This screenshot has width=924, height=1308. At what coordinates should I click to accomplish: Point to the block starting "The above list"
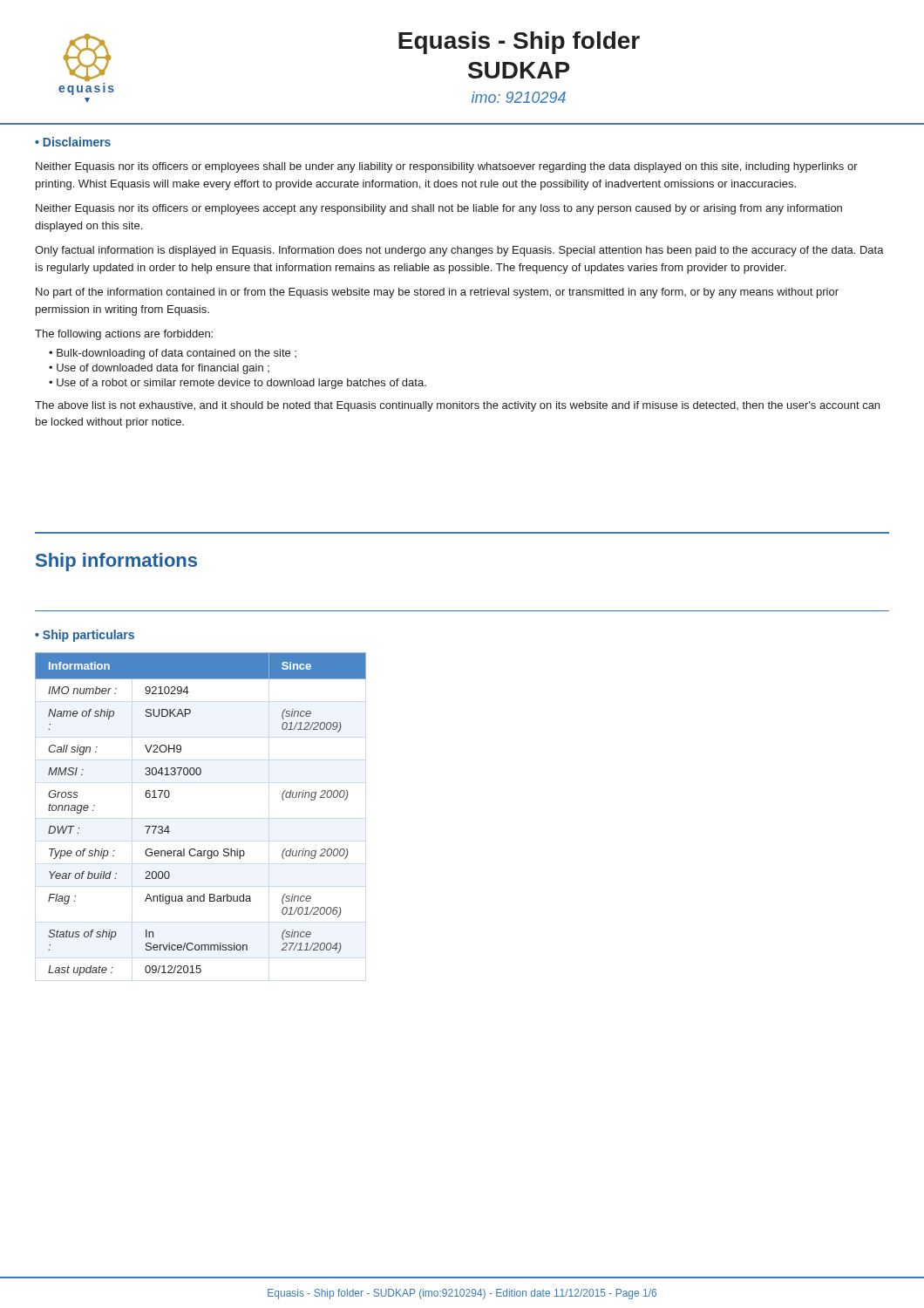pyautogui.click(x=462, y=413)
